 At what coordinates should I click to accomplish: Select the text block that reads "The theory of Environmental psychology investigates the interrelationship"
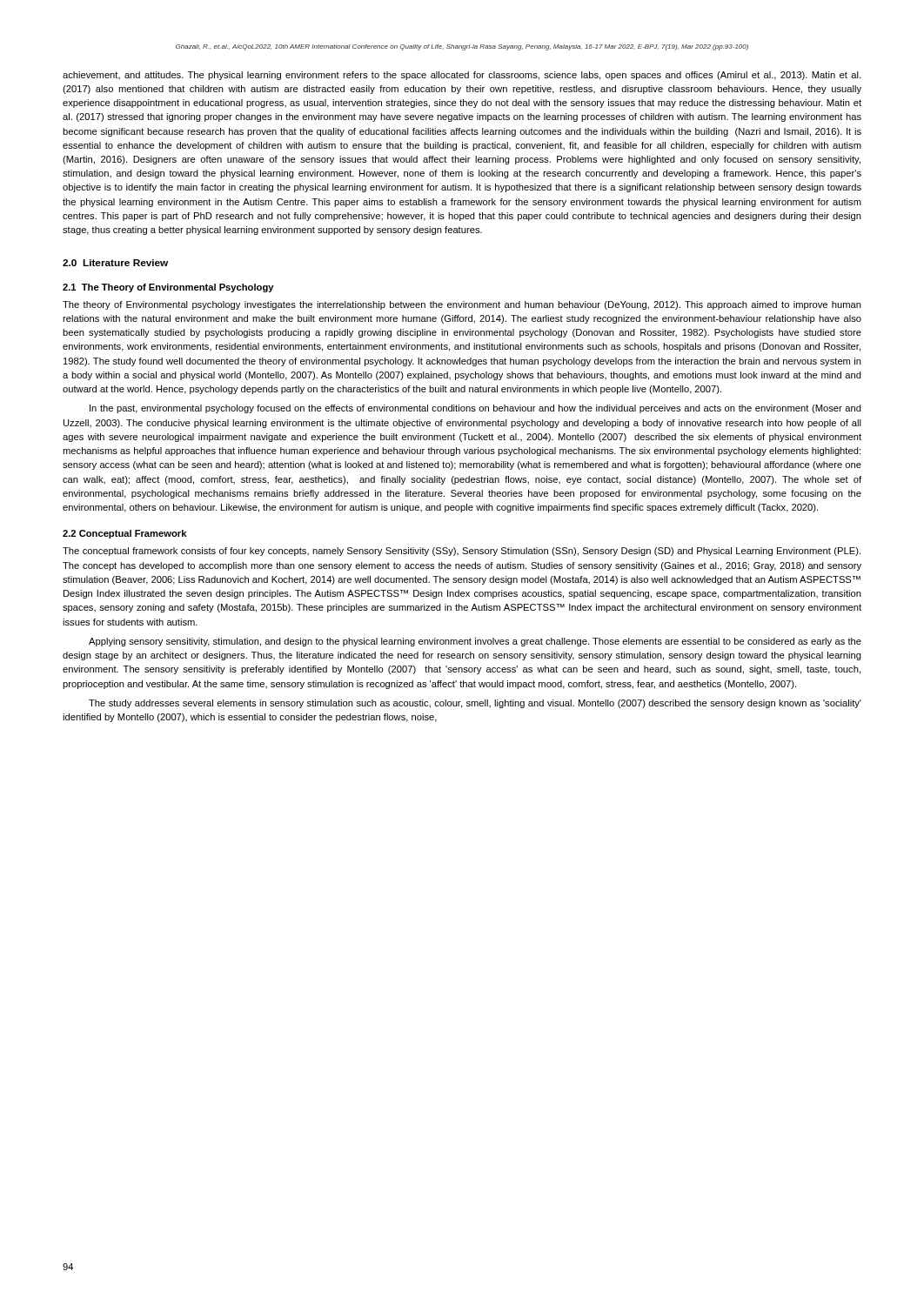click(x=462, y=347)
